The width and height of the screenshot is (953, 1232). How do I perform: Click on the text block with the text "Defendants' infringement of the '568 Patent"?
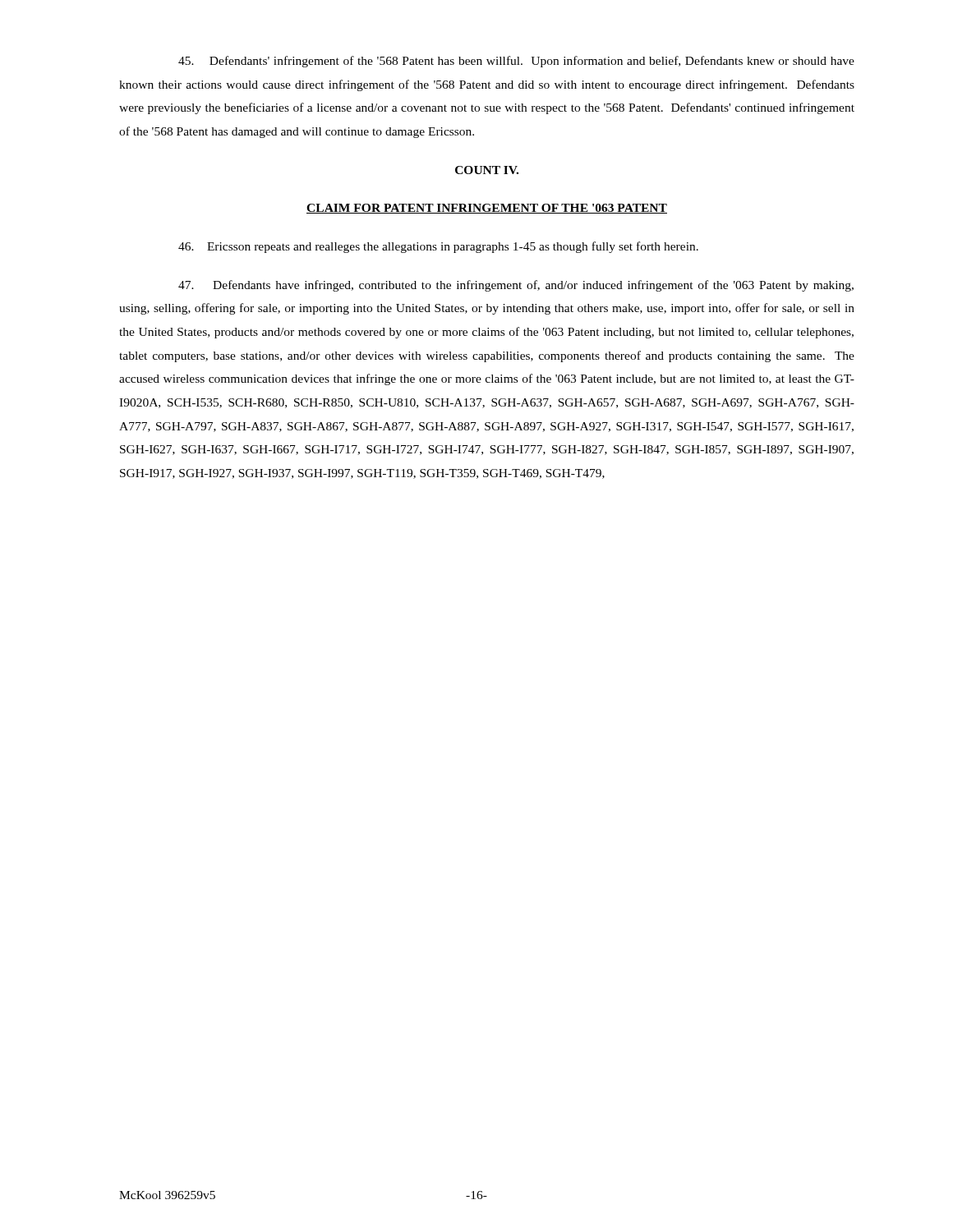487,96
